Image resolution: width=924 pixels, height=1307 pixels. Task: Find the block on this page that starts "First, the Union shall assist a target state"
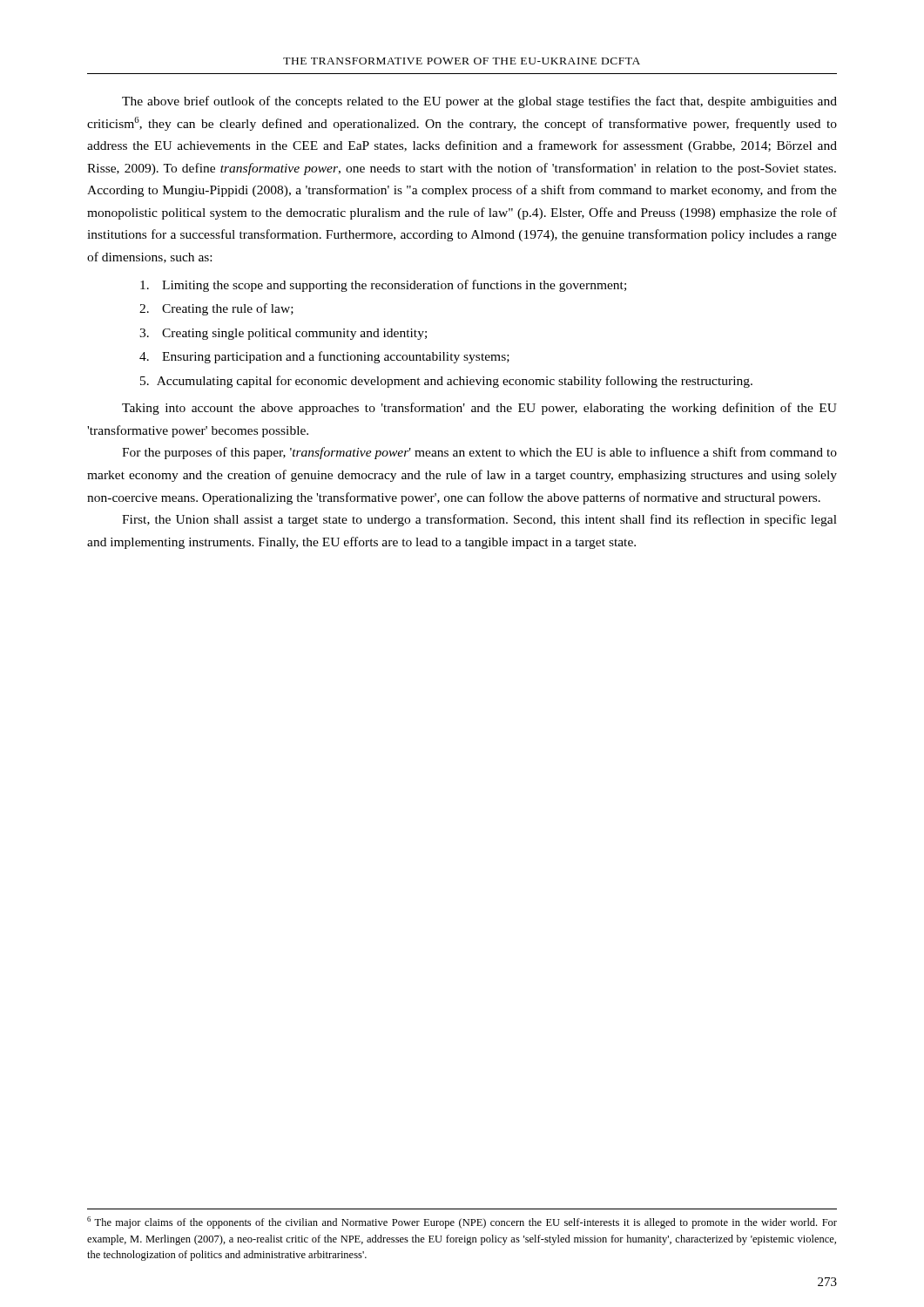tap(462, 530)
